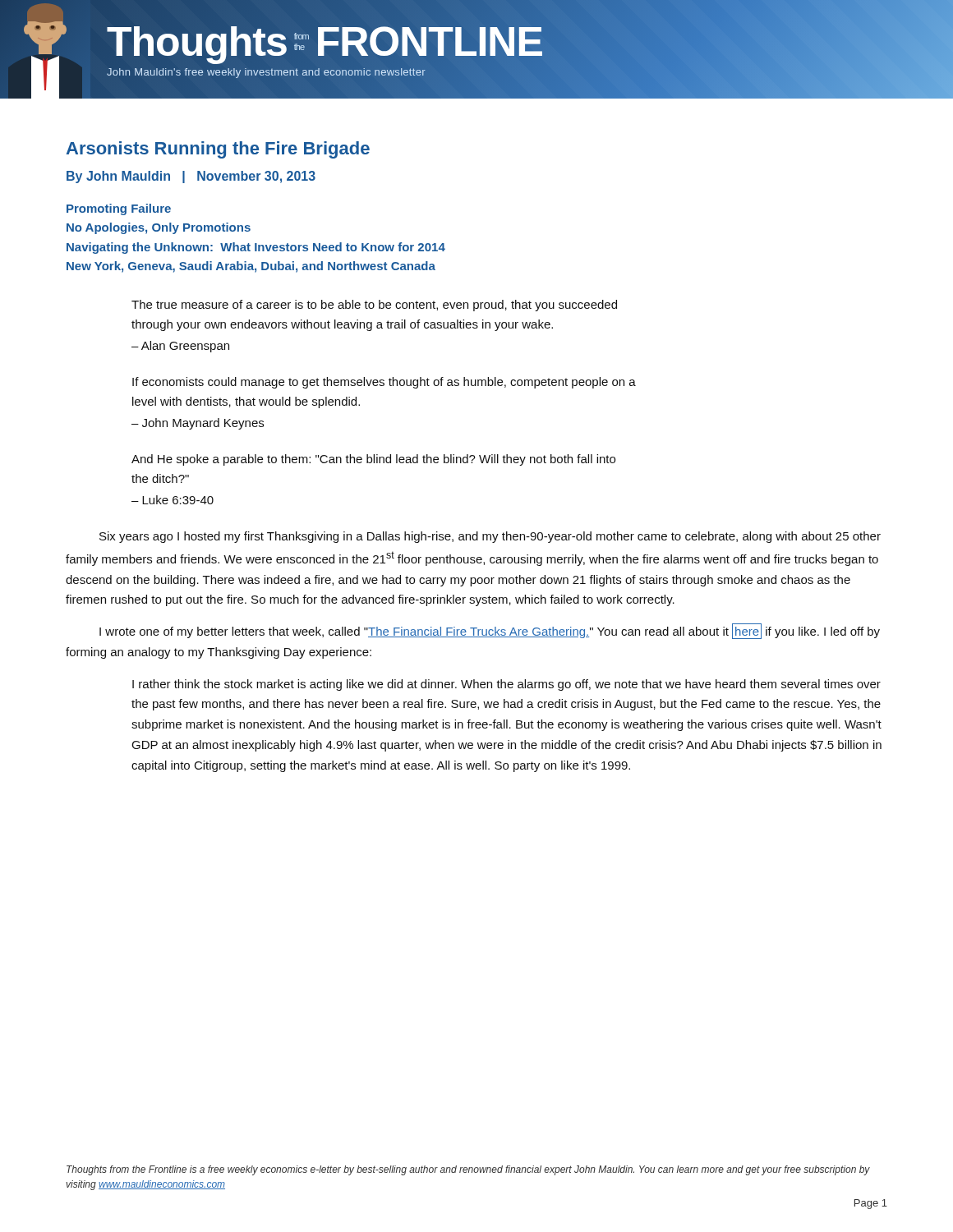The image size is (953, 1232).
Task: Find the text block that says "If economists could manage"
Action: (384, 383)
